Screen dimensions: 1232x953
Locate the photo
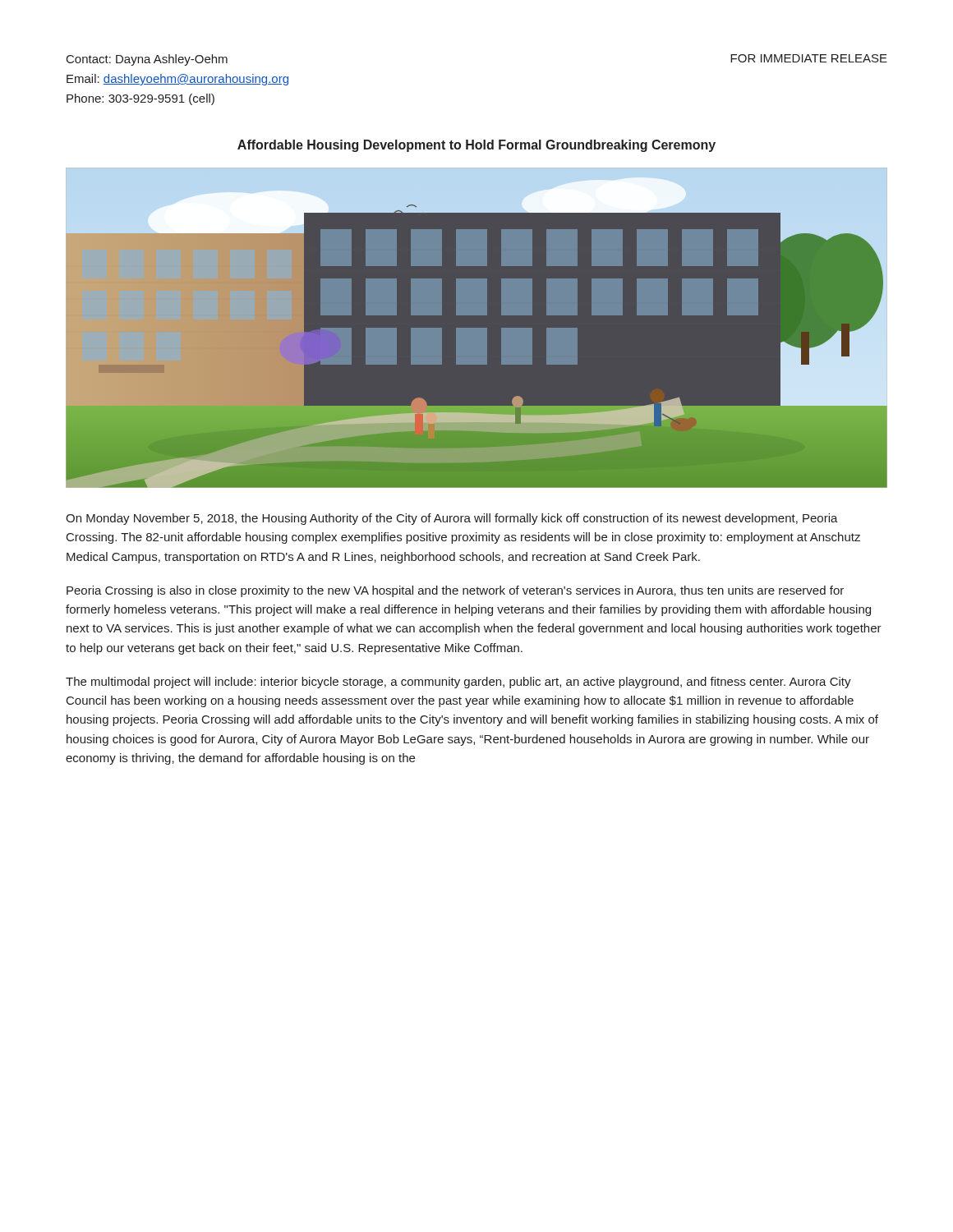pos(476,329)
